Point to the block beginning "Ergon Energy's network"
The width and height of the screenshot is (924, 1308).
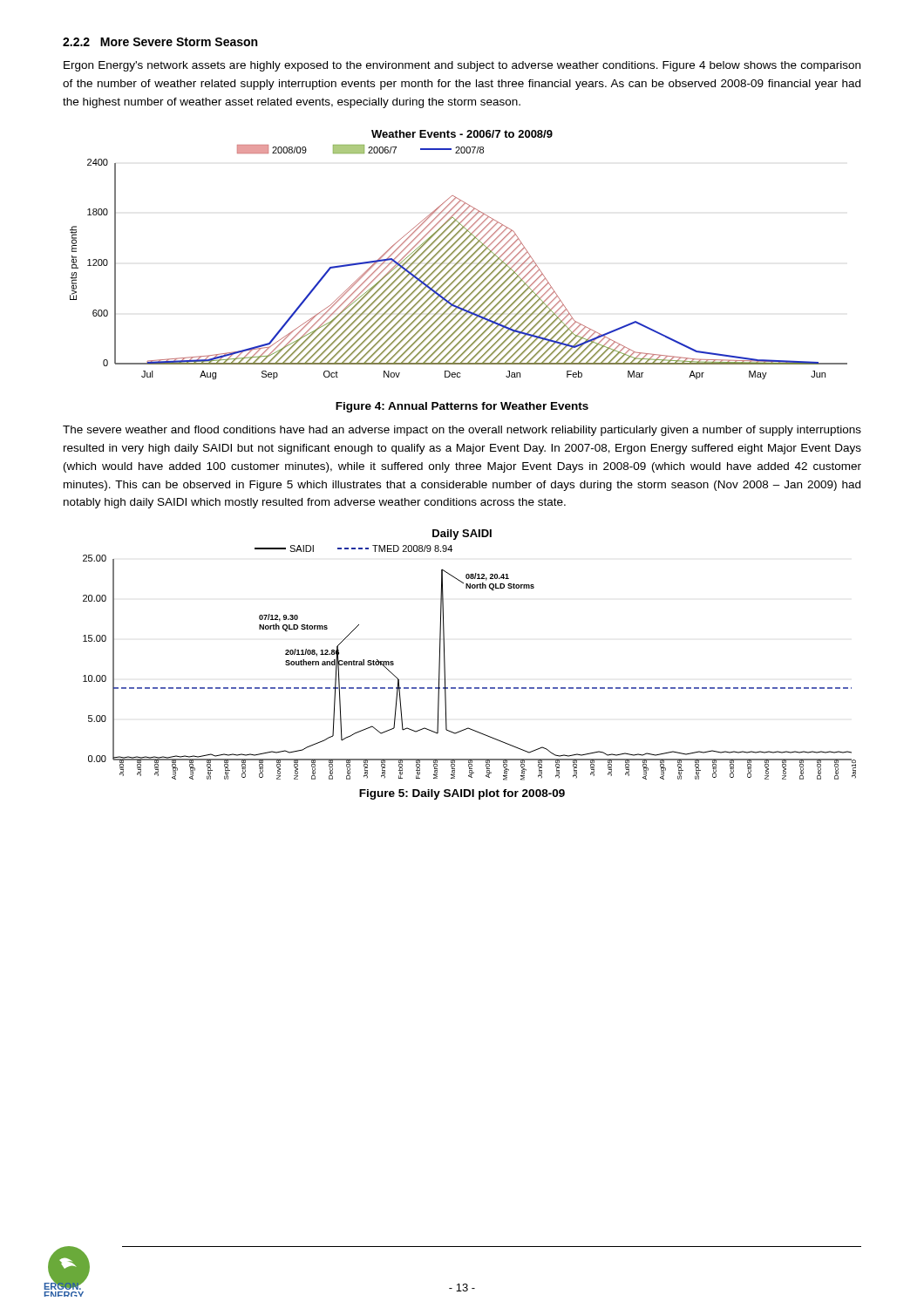(x=462, y=83)
